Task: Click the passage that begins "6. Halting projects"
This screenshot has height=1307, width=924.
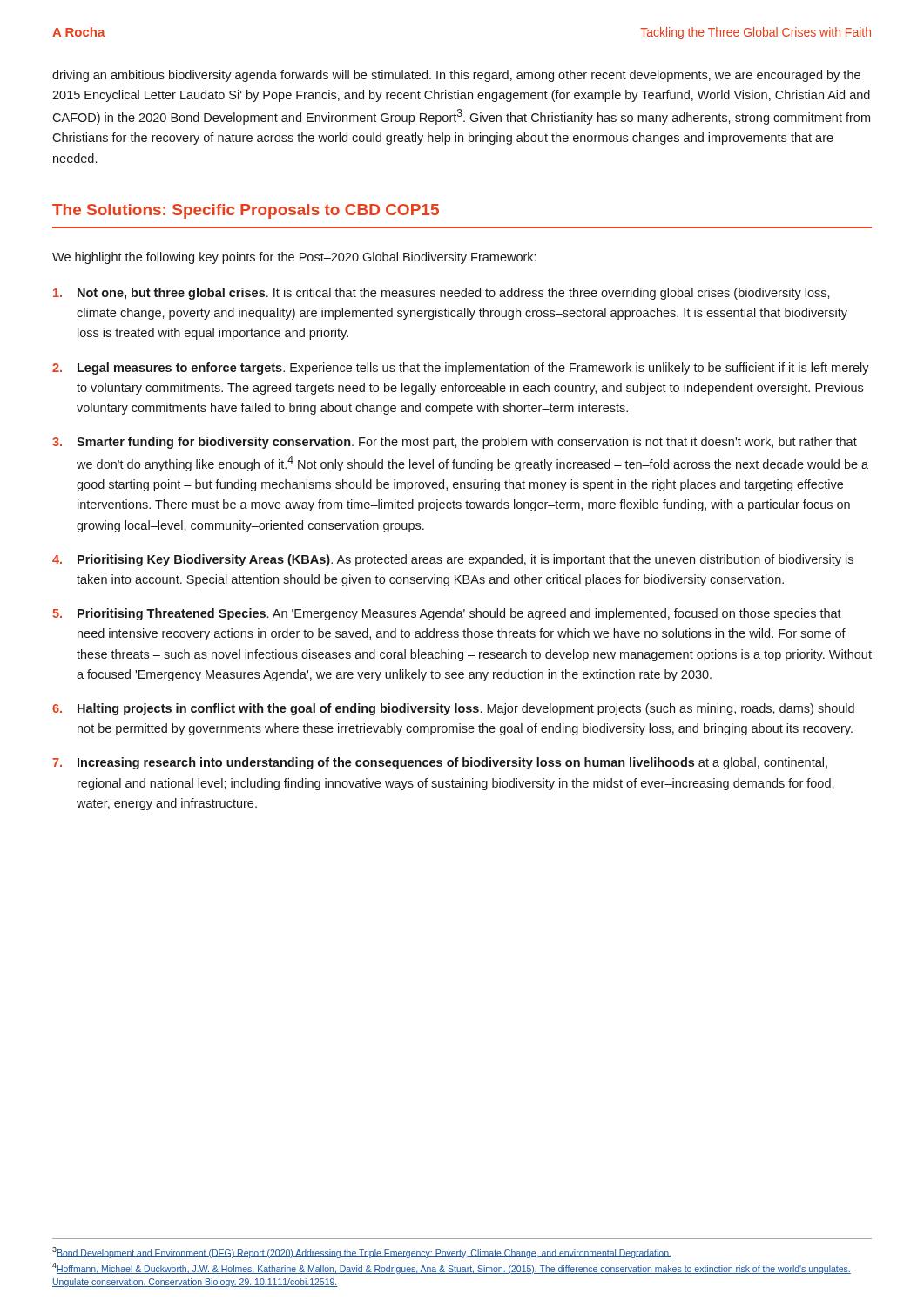Action: 462,719
